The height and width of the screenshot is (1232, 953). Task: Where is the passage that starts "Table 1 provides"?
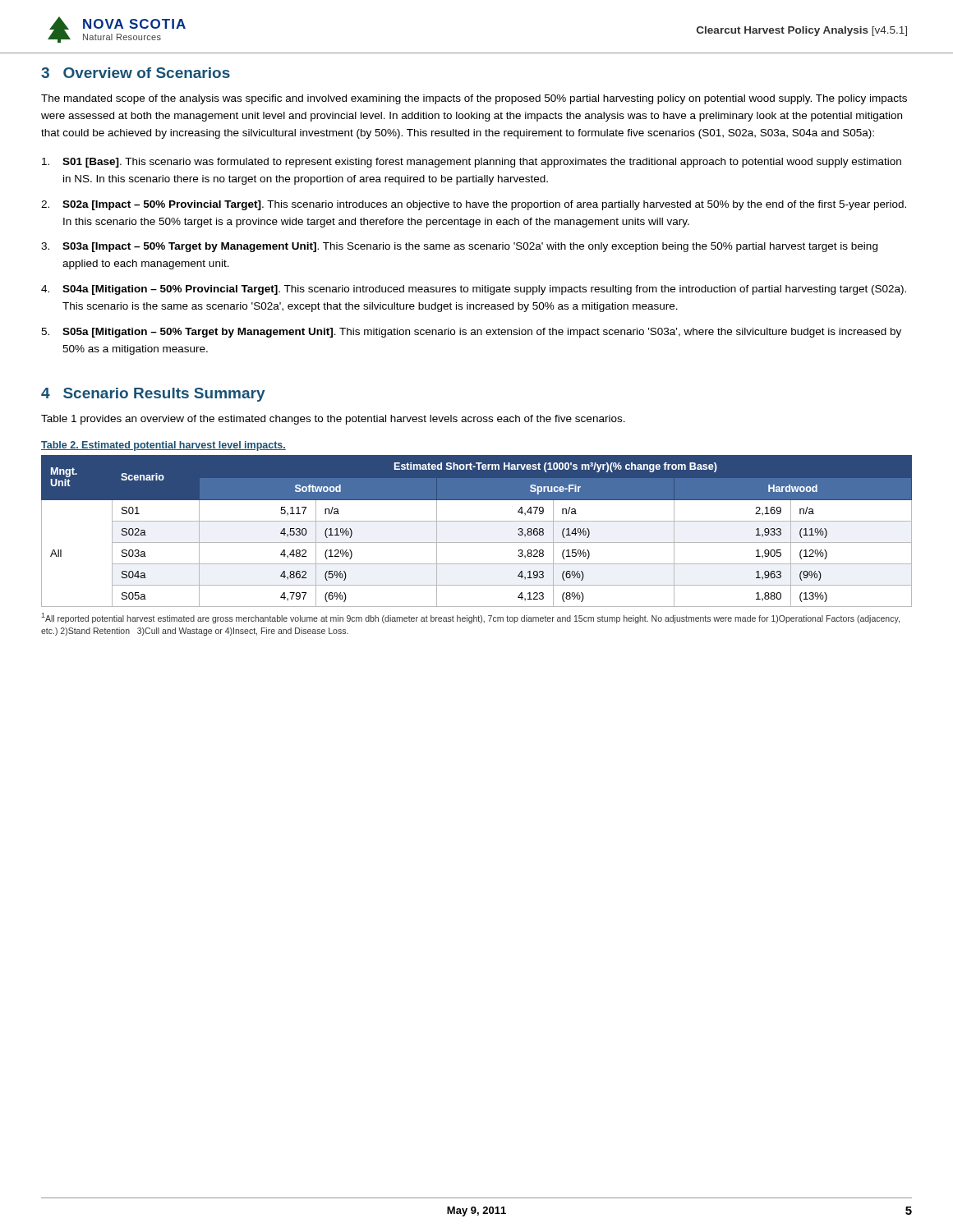[x=333, y=419]
